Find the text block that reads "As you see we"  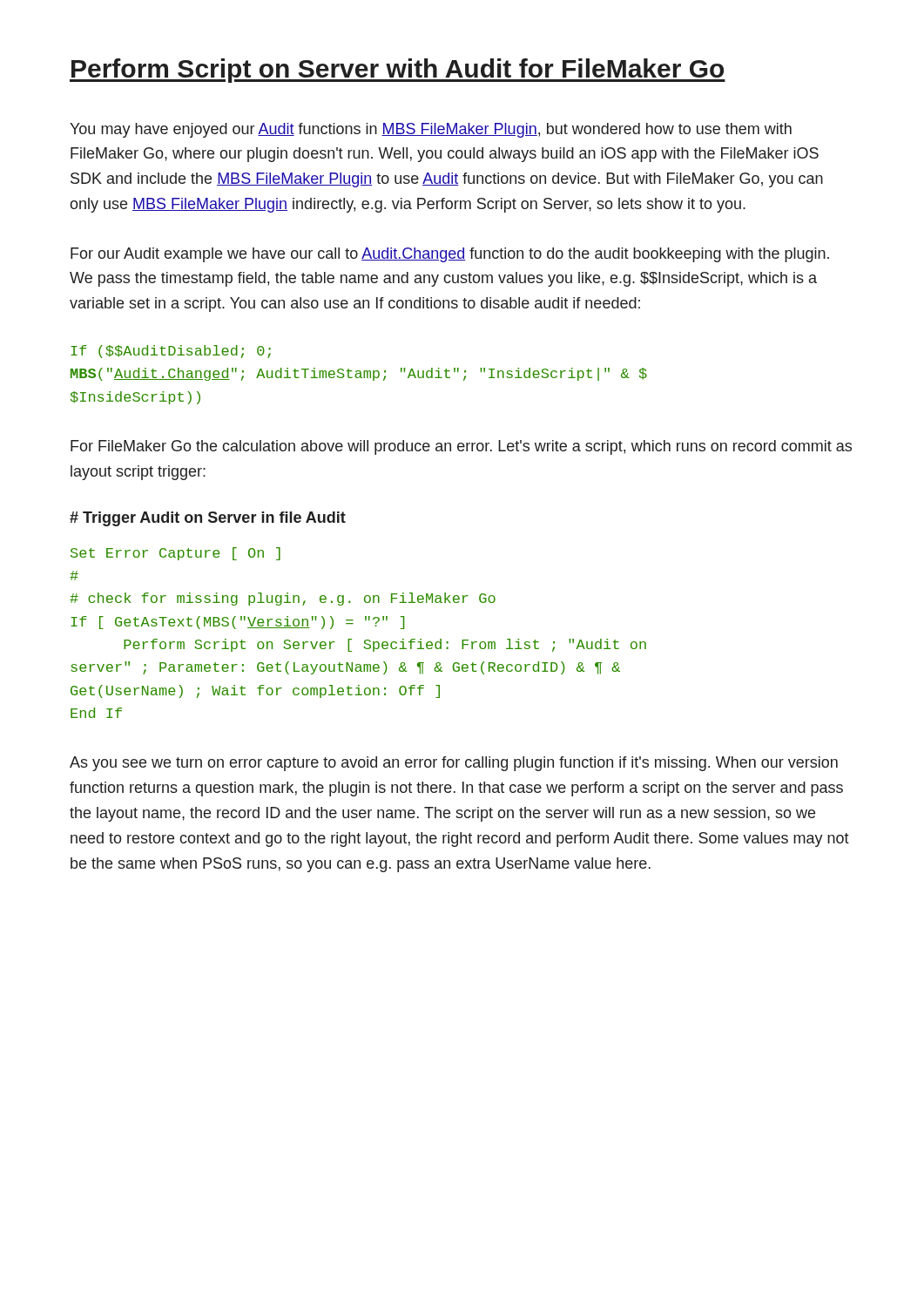click(x=459, y=813)
